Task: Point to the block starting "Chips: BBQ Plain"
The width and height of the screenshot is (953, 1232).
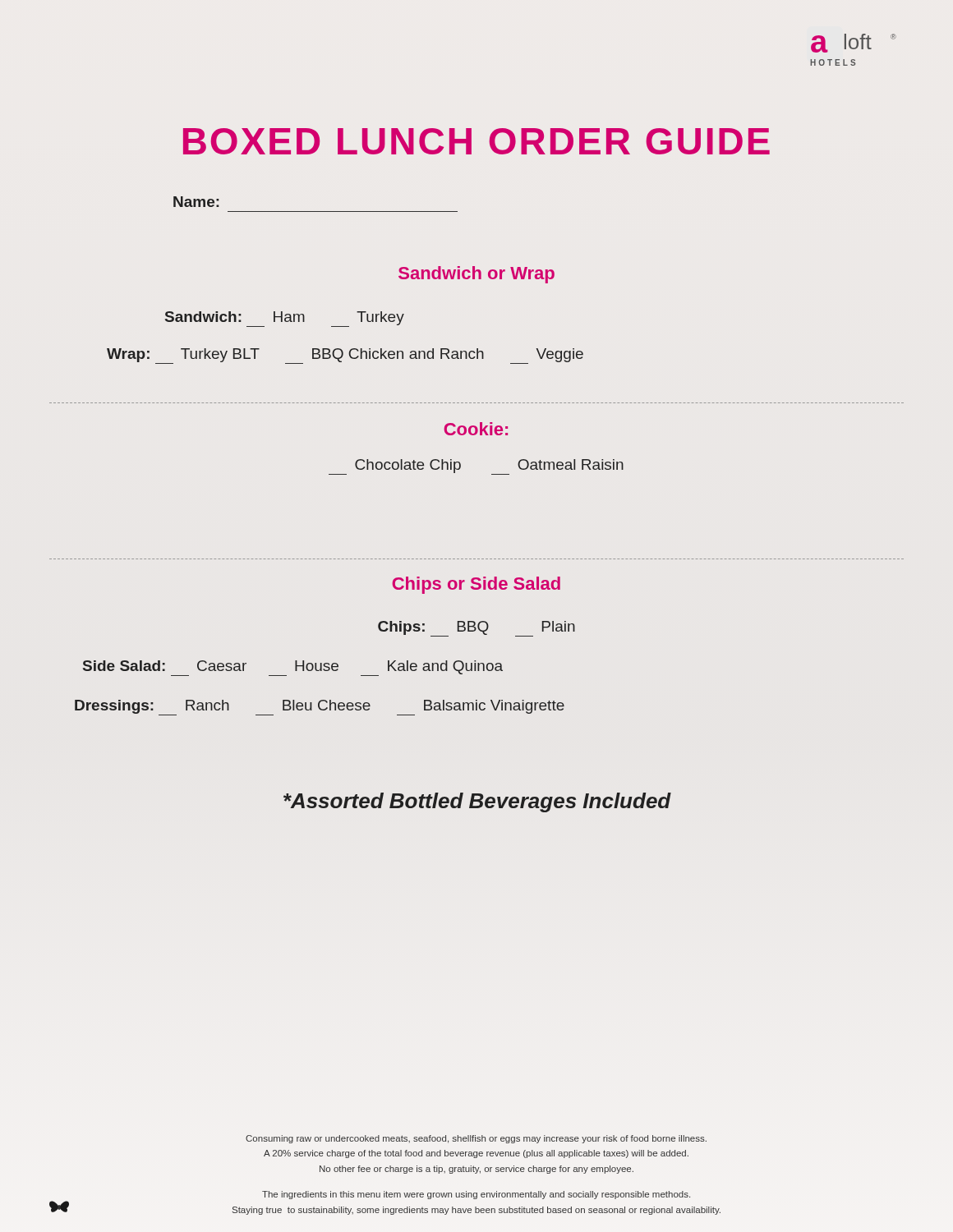Action: 476,627
